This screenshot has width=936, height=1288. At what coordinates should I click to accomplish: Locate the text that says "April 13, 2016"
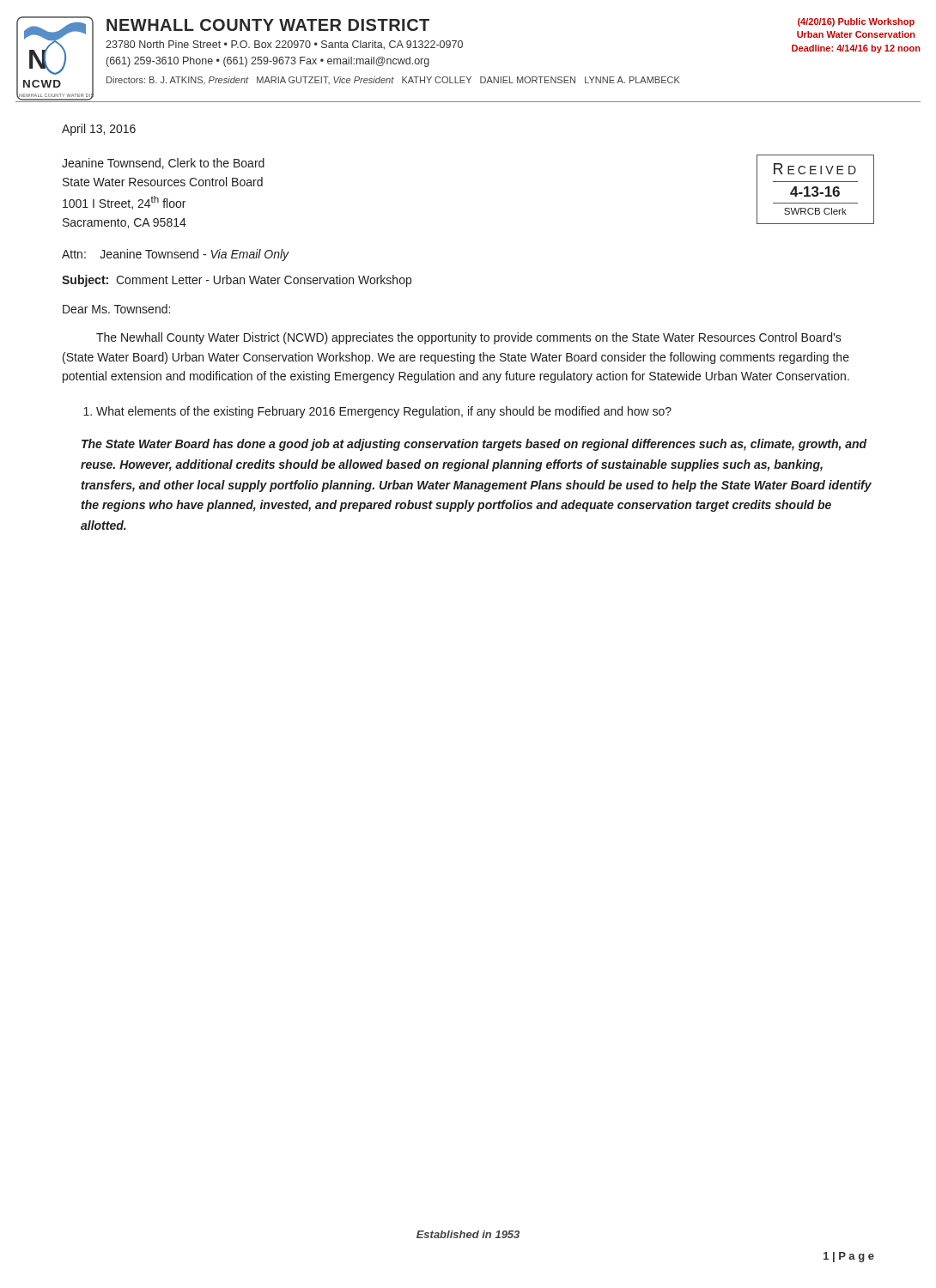click(99, 129)
